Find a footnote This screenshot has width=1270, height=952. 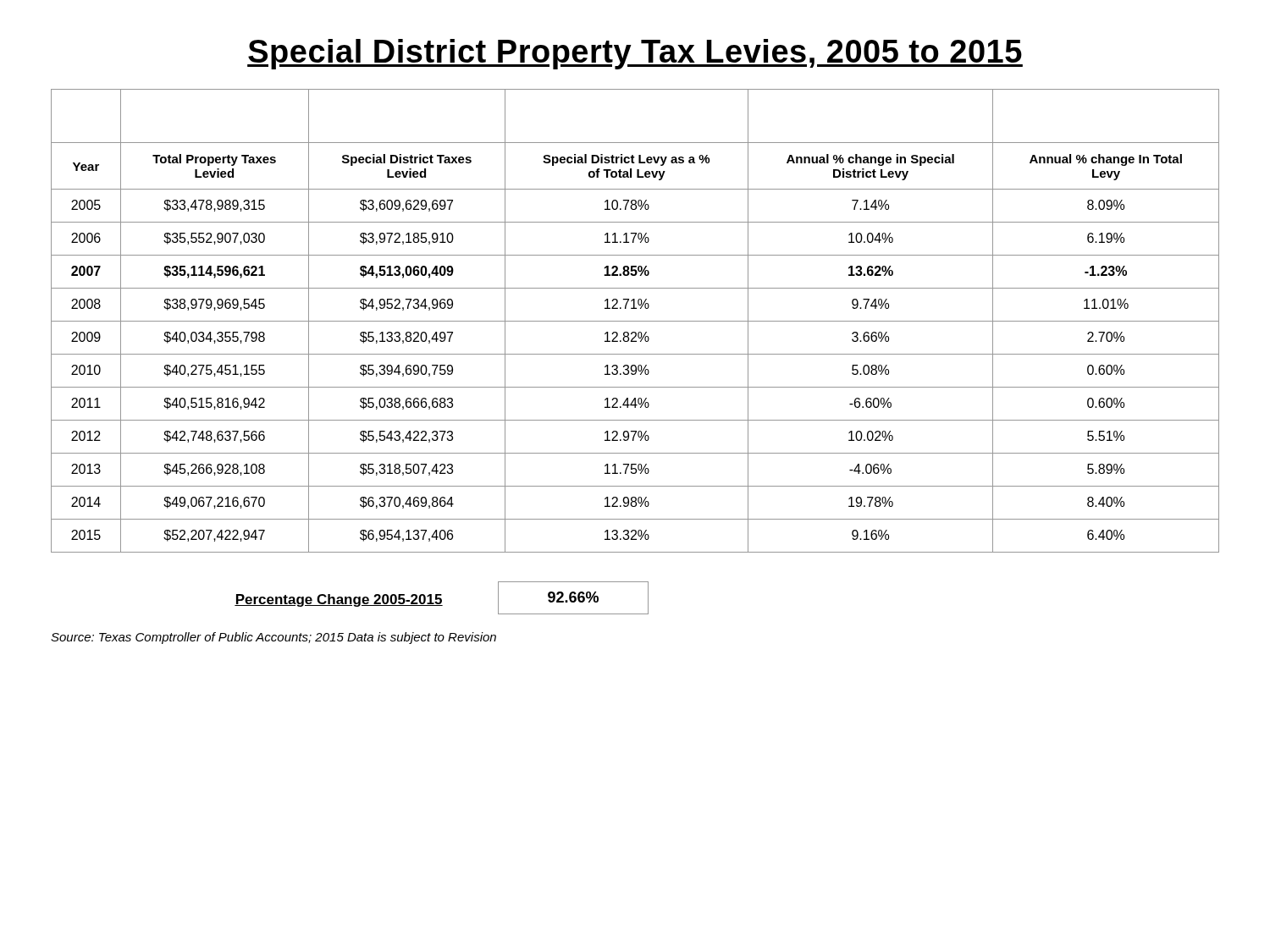pos(274,637)
